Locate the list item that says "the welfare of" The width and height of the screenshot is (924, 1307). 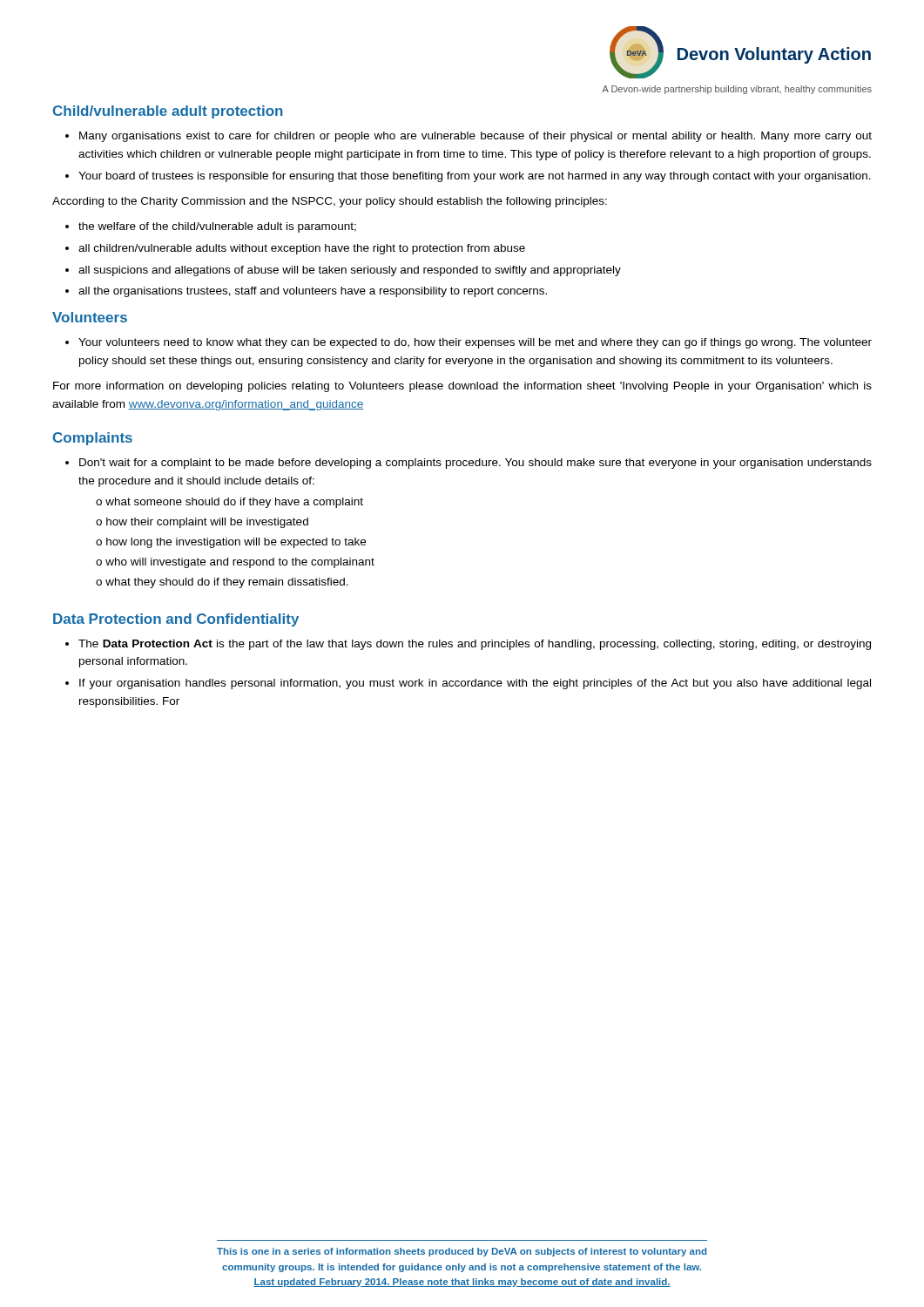(218, 226)
